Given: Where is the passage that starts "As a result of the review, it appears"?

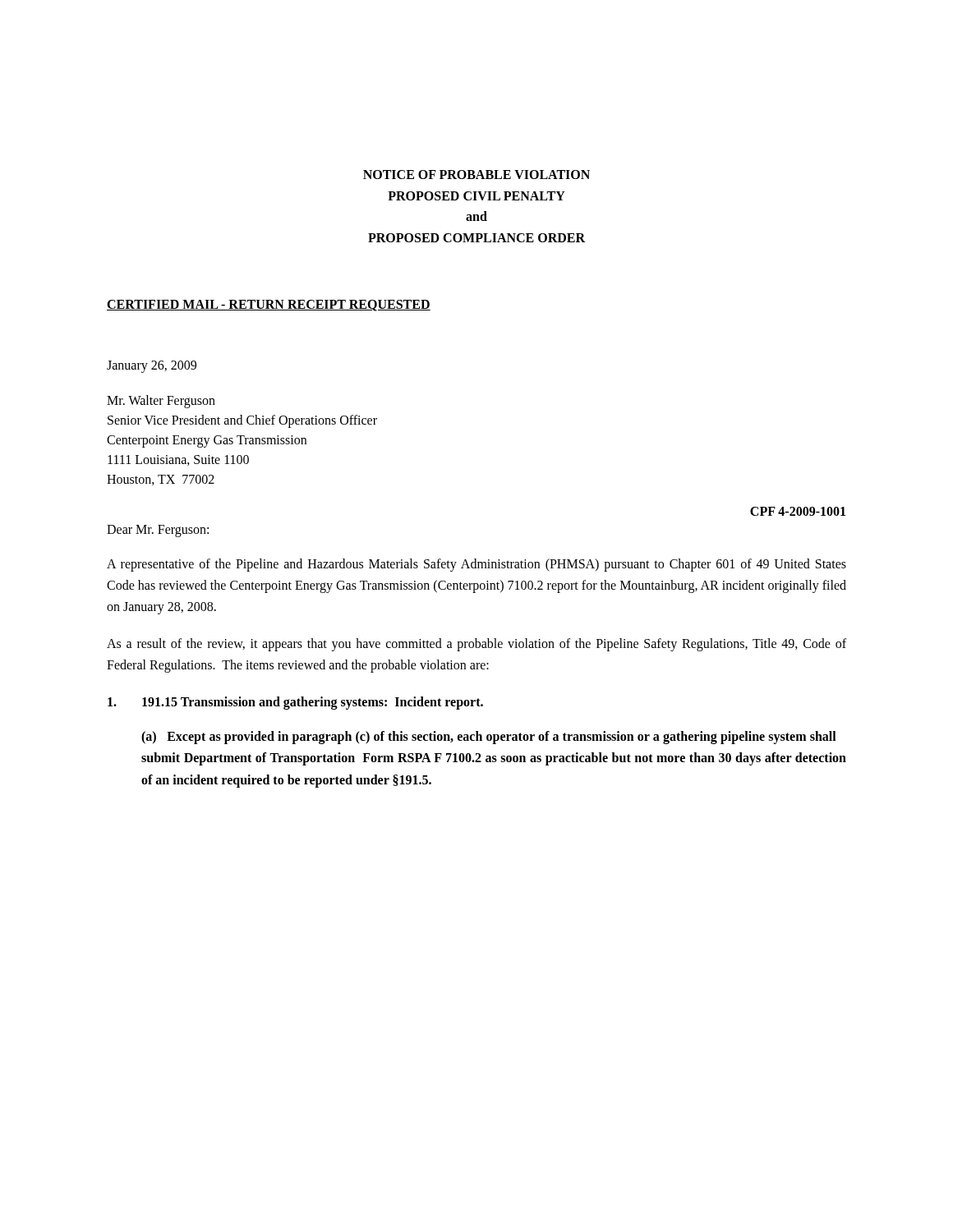Looking at the screenshot, I should 476,654.
